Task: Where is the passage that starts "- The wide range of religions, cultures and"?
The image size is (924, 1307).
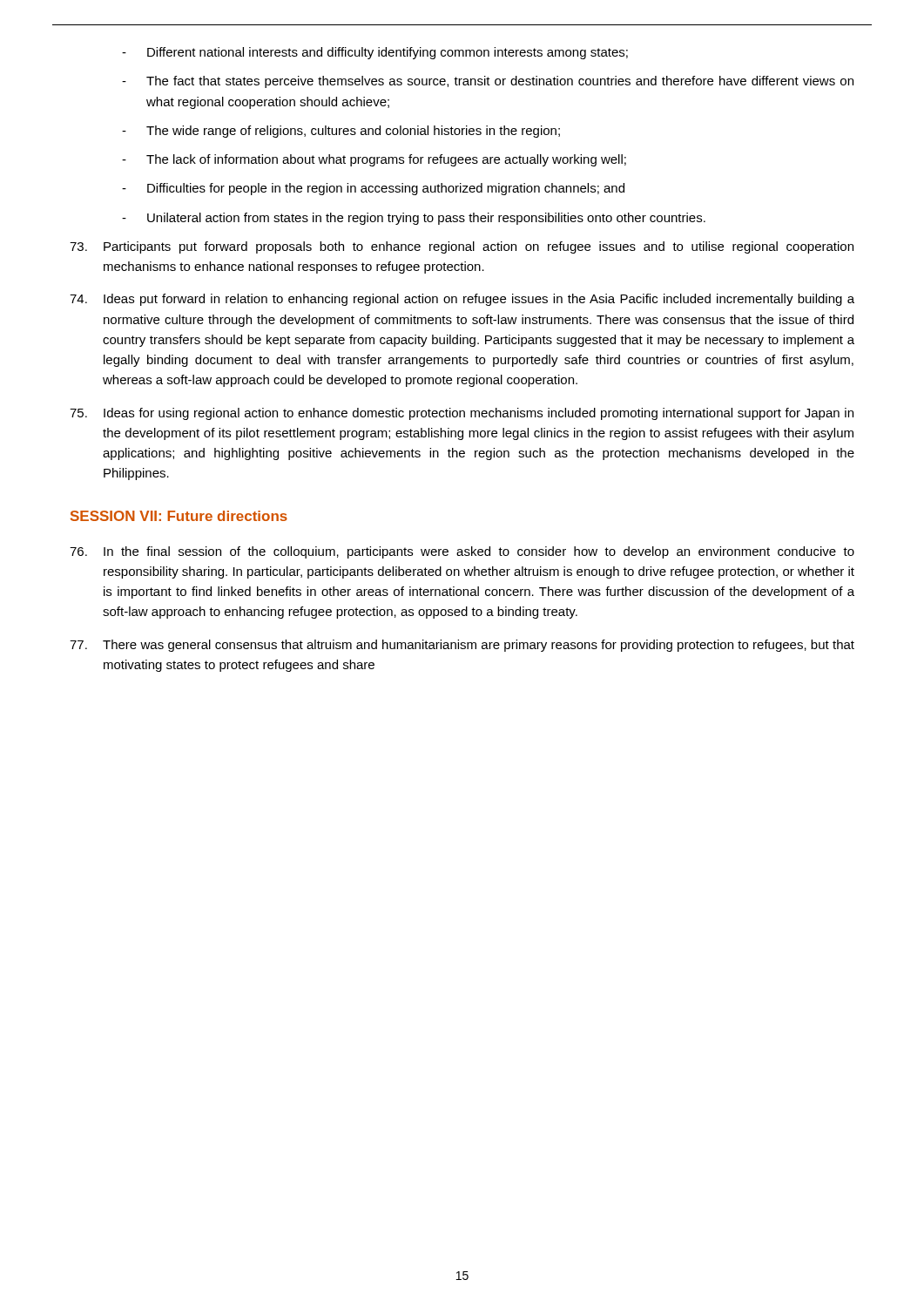Action: tap(488, 130)
